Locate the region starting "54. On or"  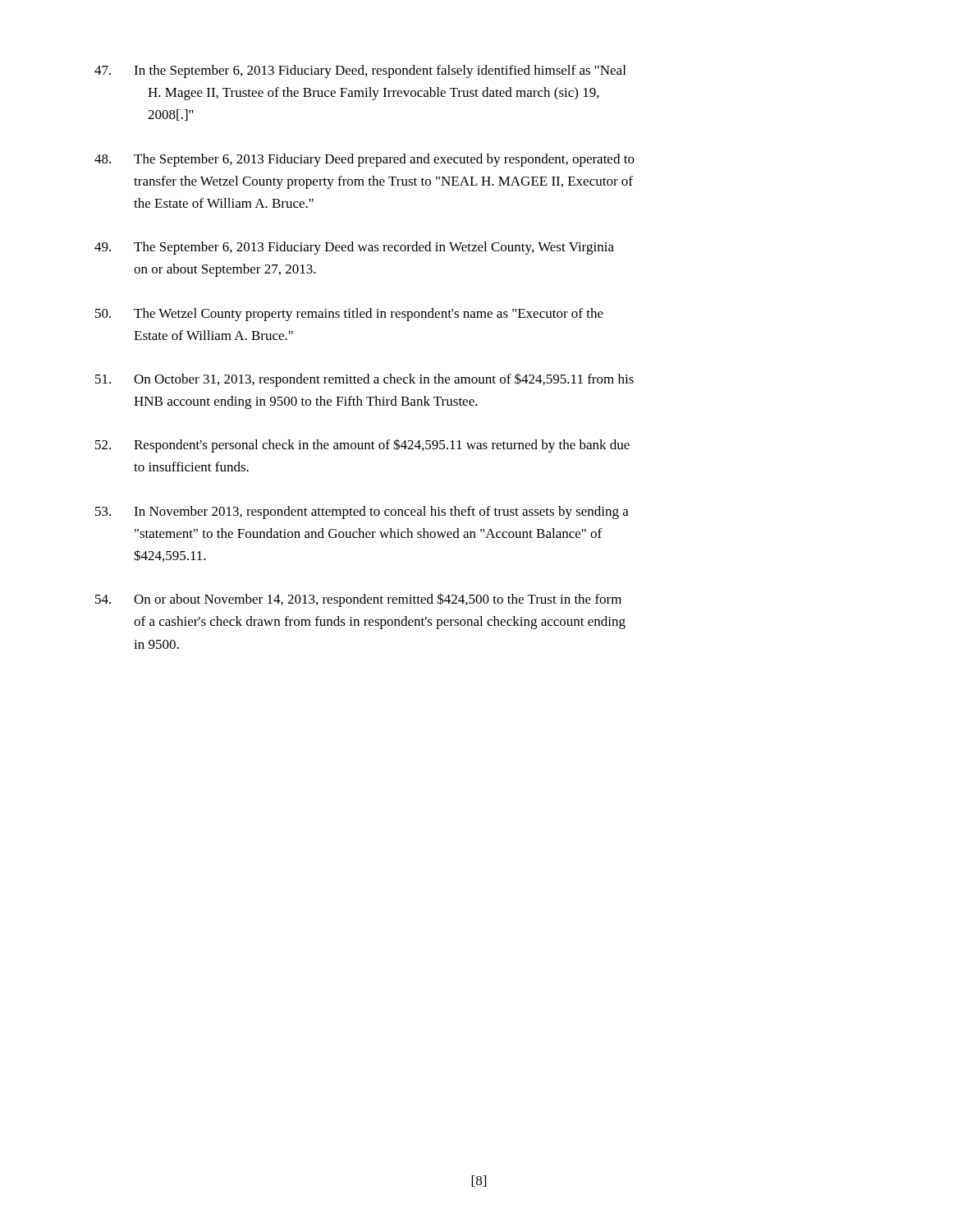pyautogui.click(x=485, y=622)
